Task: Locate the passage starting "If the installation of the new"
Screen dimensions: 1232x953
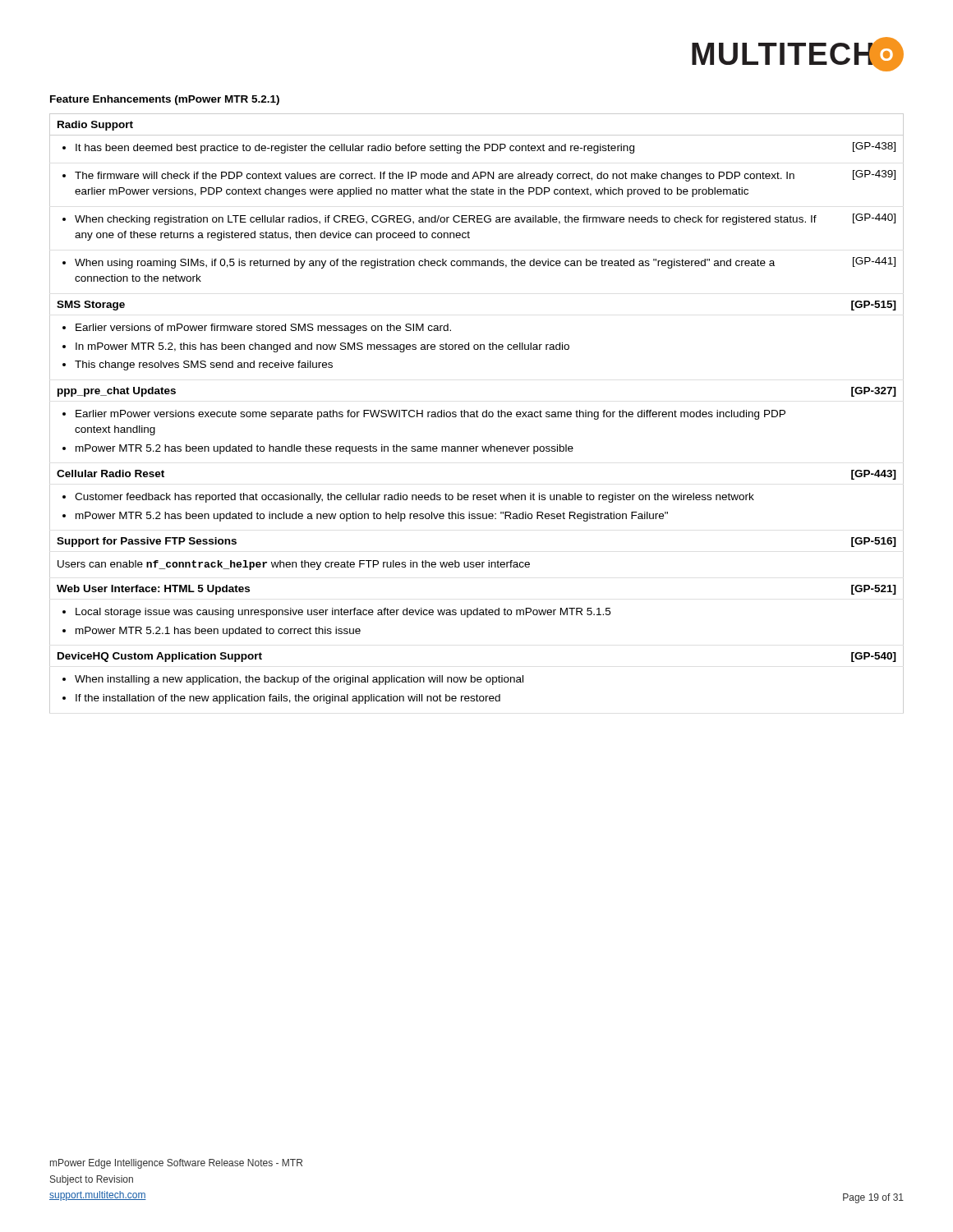Action: point(288,698)
